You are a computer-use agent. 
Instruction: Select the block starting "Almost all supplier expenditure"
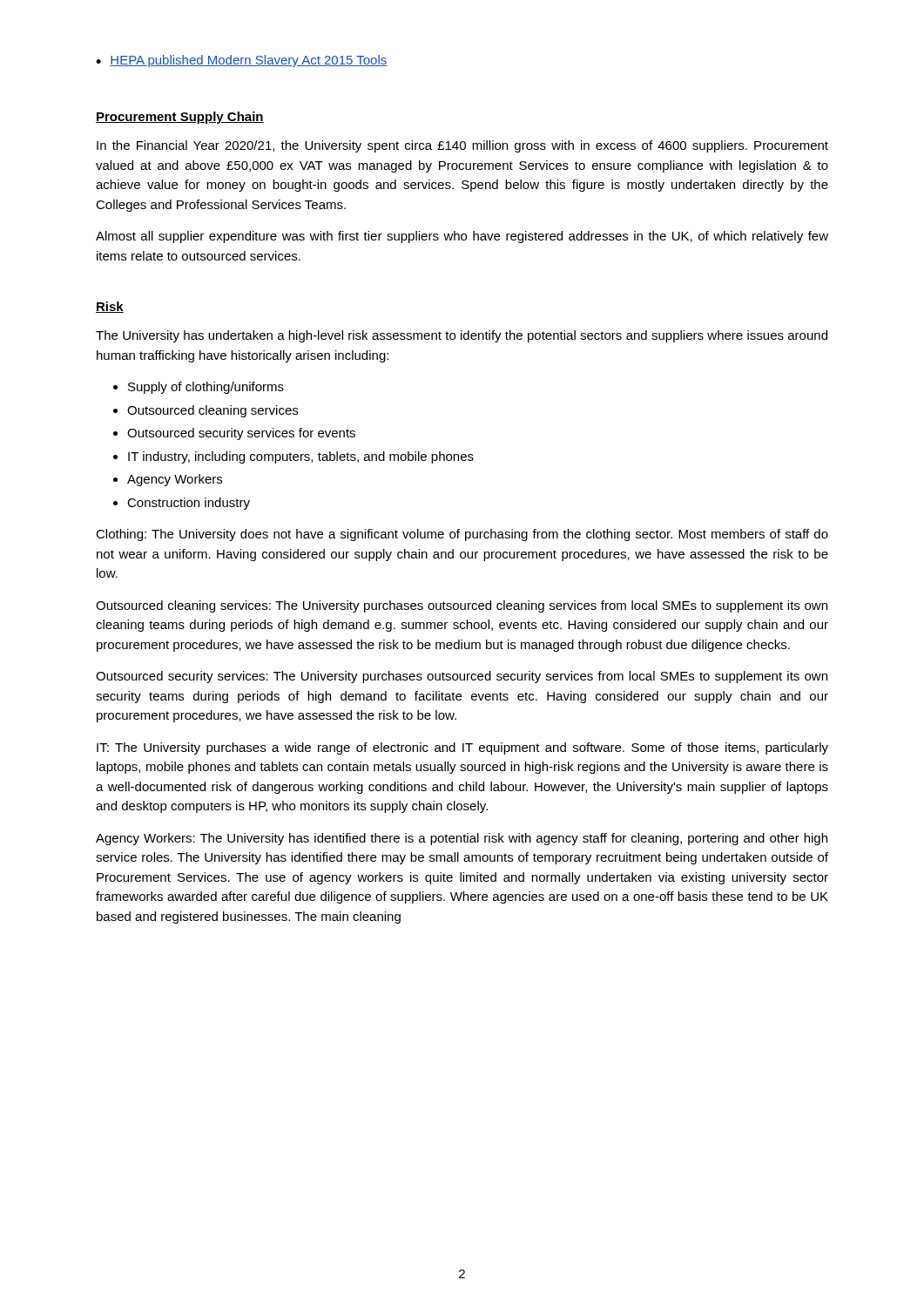pos(462,247)
